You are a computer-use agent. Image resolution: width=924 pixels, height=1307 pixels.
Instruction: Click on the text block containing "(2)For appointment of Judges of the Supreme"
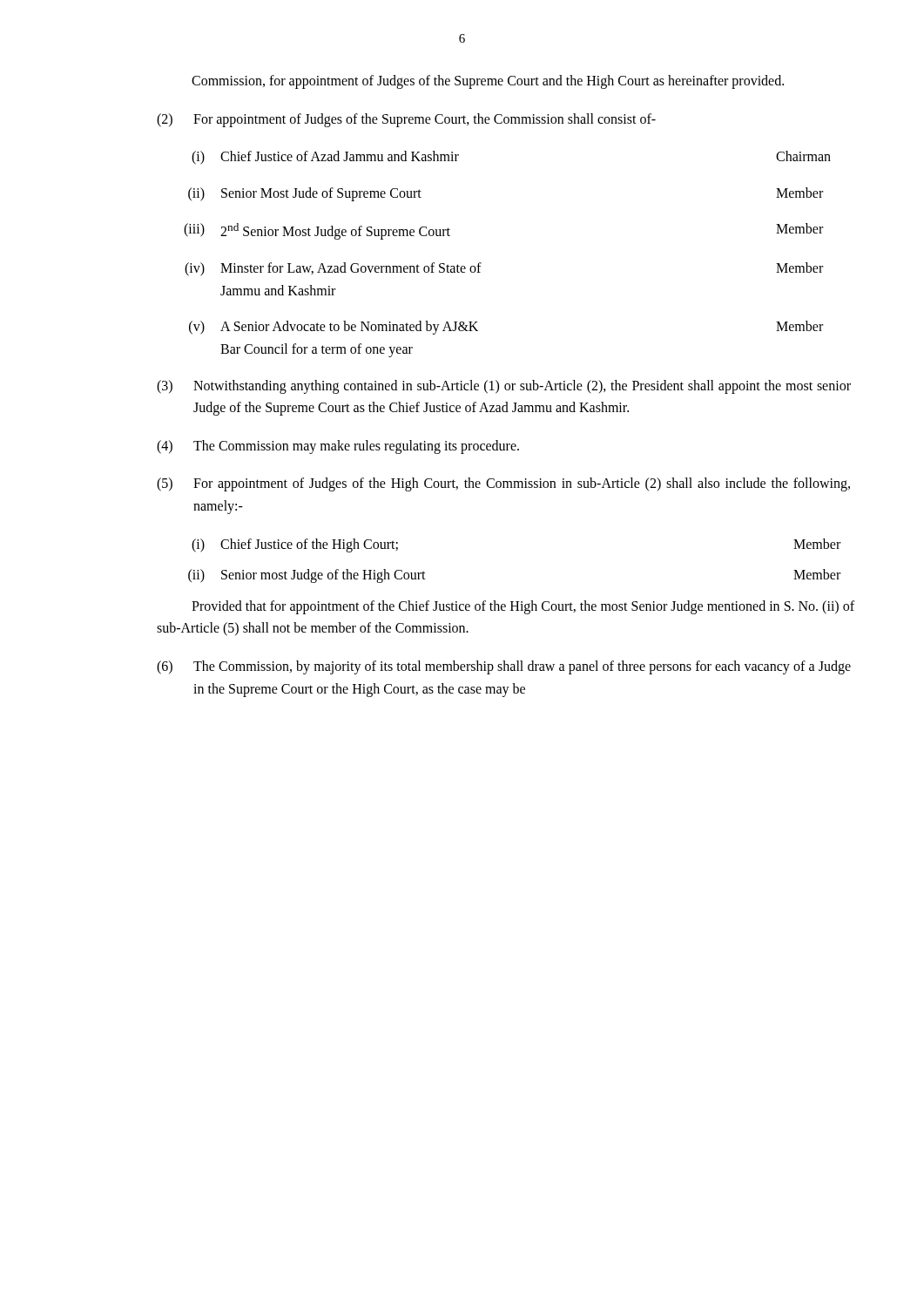tap(504, 119)
